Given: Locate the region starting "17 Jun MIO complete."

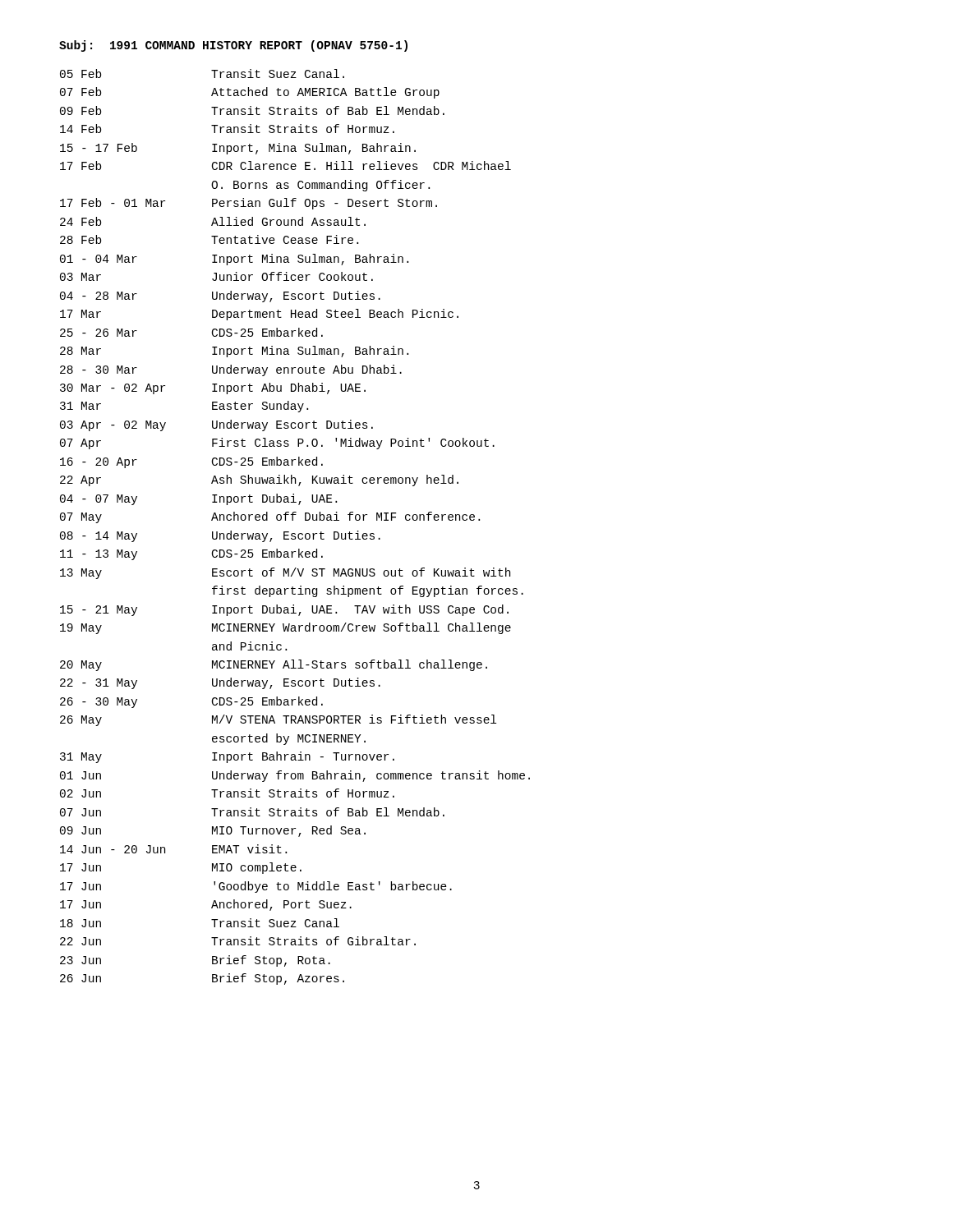Looking at the screenshot, I should click(x=85, y=868).
